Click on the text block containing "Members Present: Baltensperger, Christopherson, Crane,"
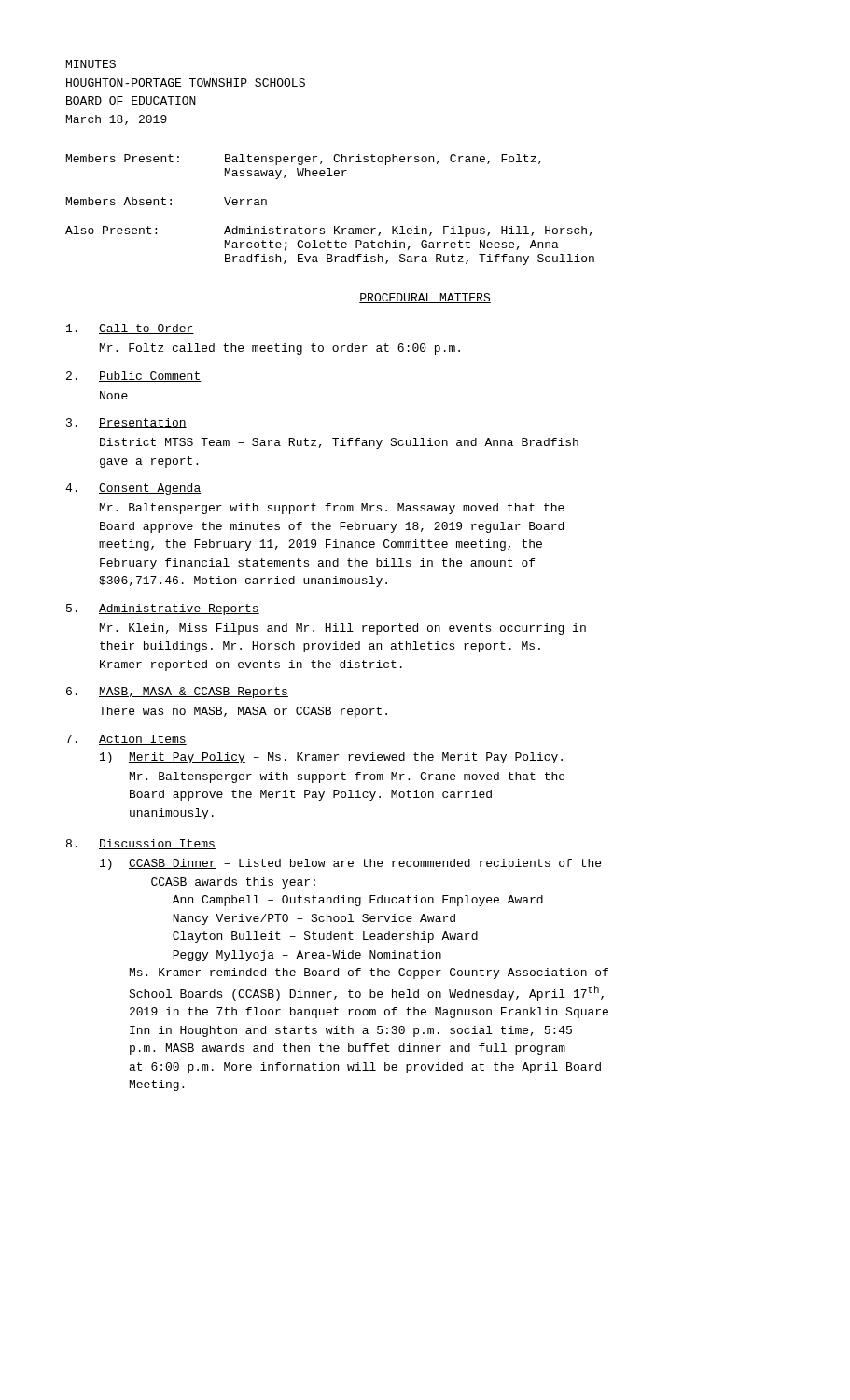The image size is (850, 1400). click(x=425, y=166)
